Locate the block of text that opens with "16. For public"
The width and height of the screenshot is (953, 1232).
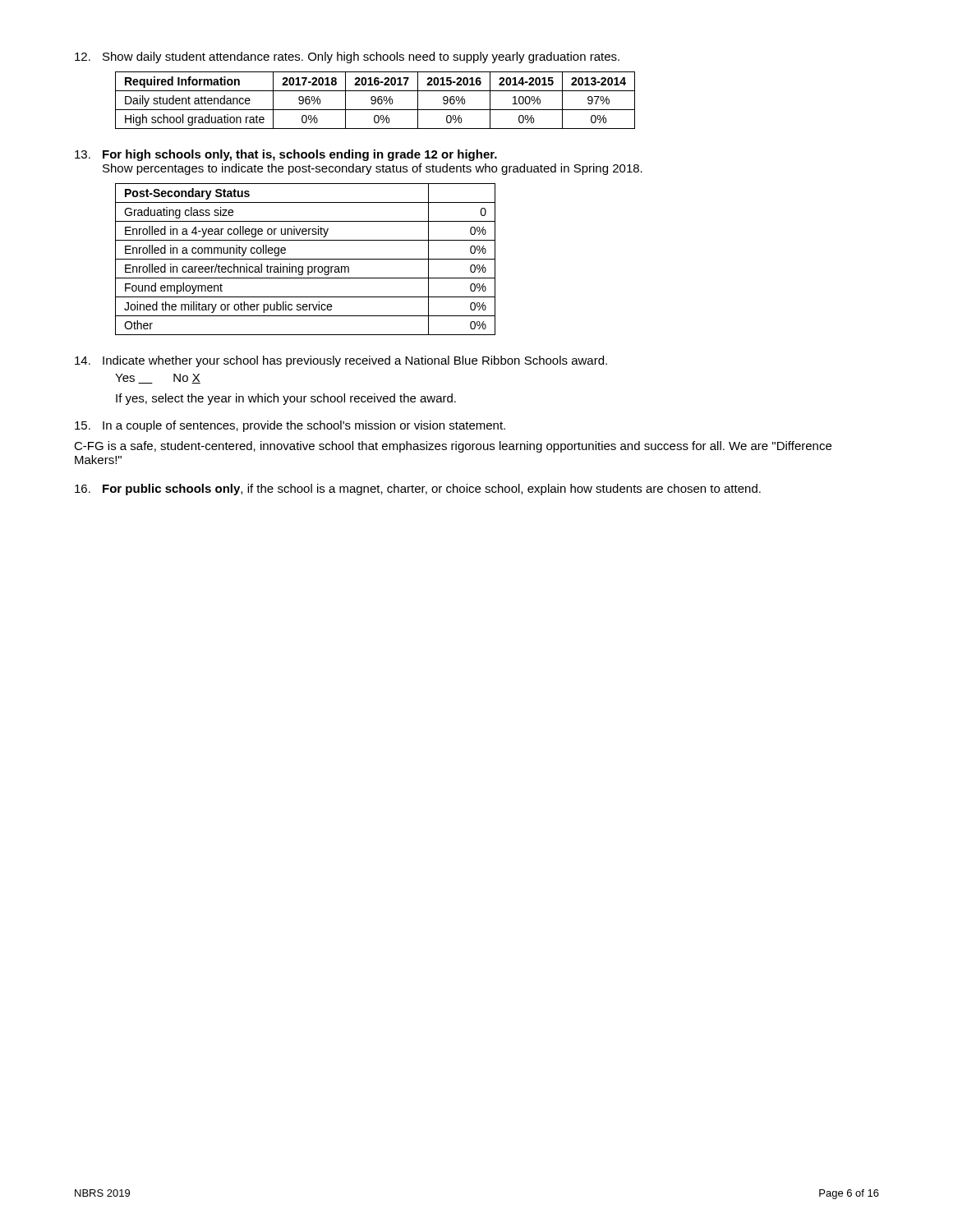(x=418, y=488)
